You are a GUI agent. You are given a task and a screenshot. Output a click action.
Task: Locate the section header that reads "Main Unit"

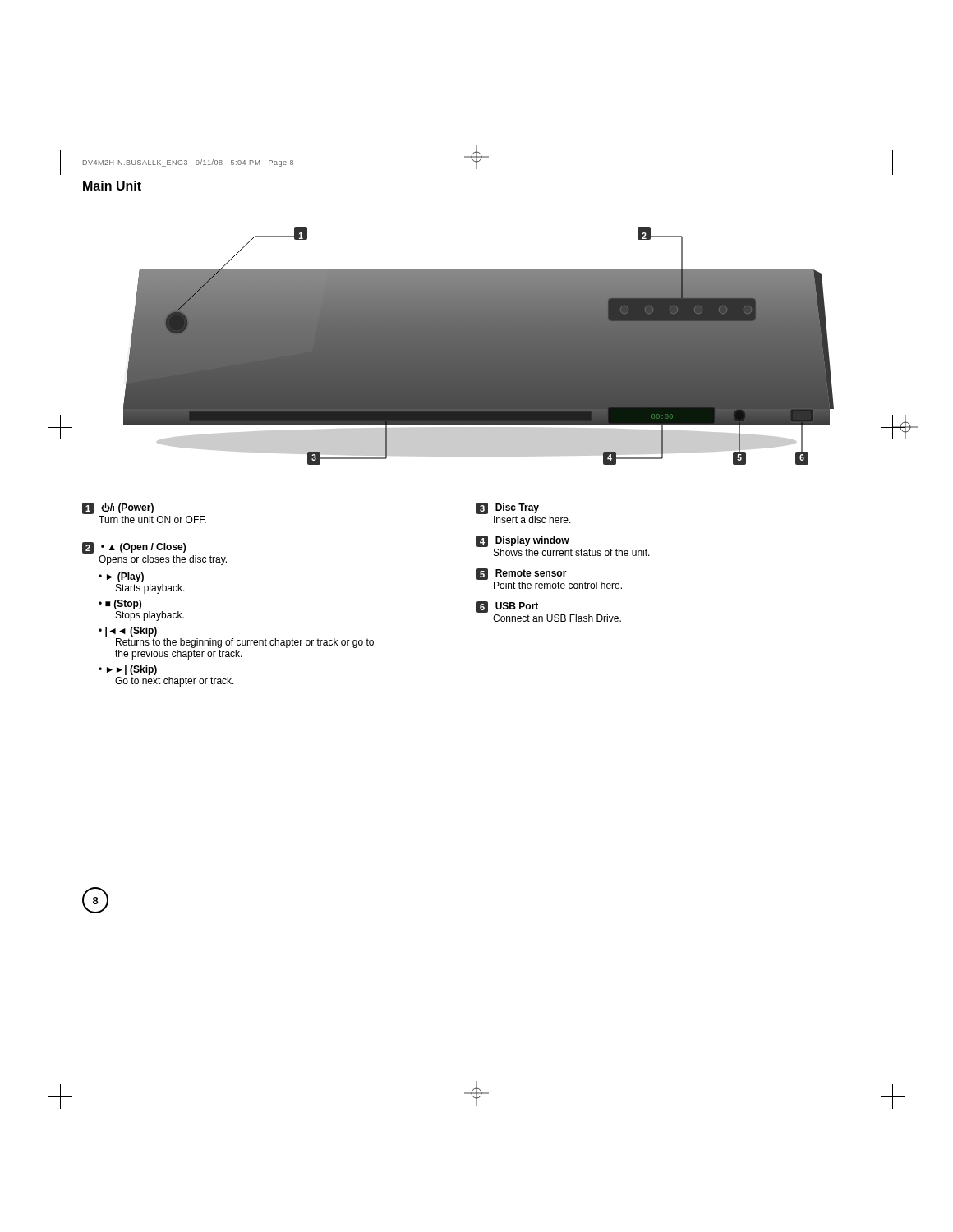[112, 186]
